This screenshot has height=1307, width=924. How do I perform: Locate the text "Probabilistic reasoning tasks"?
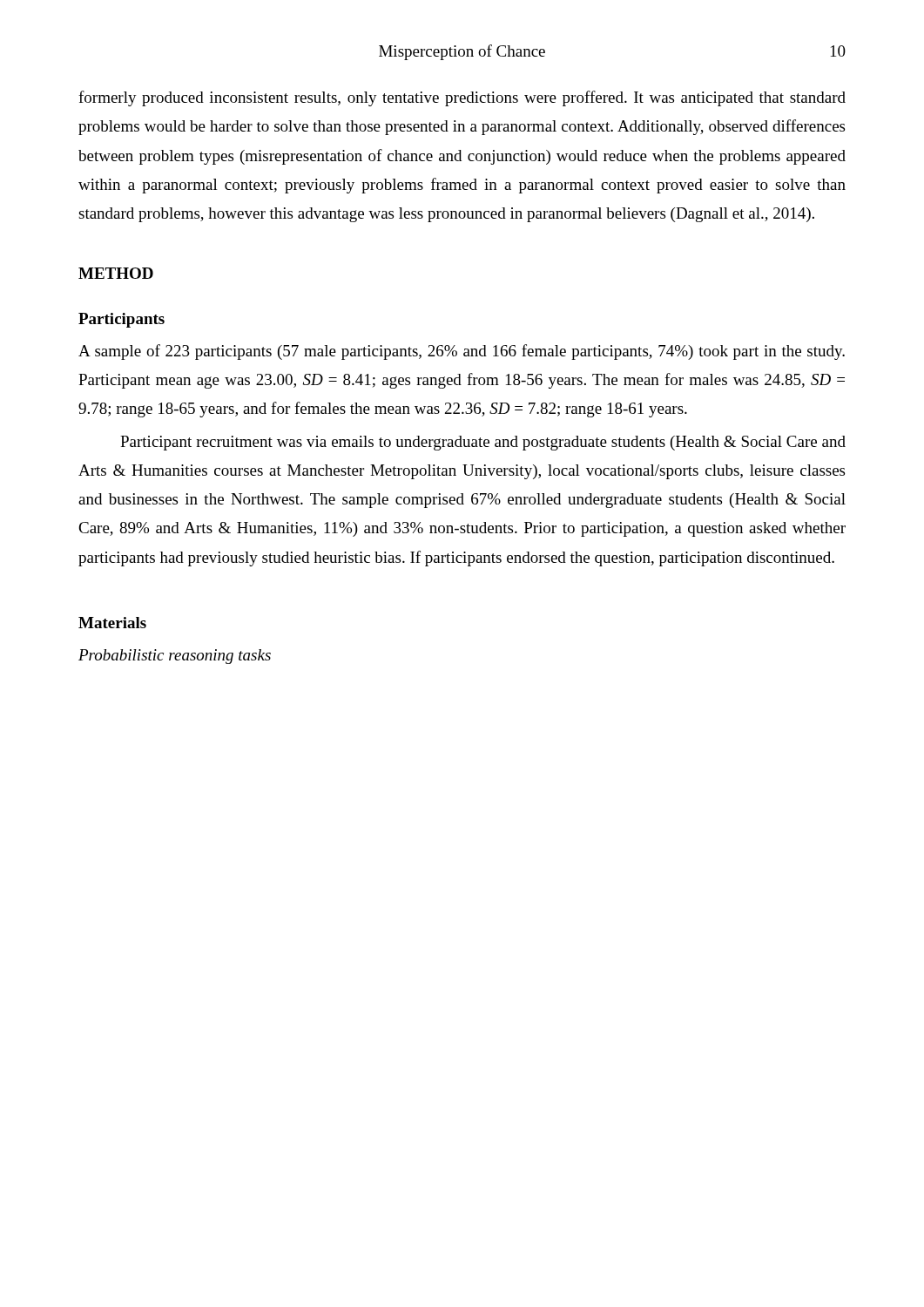pos(175,655)
